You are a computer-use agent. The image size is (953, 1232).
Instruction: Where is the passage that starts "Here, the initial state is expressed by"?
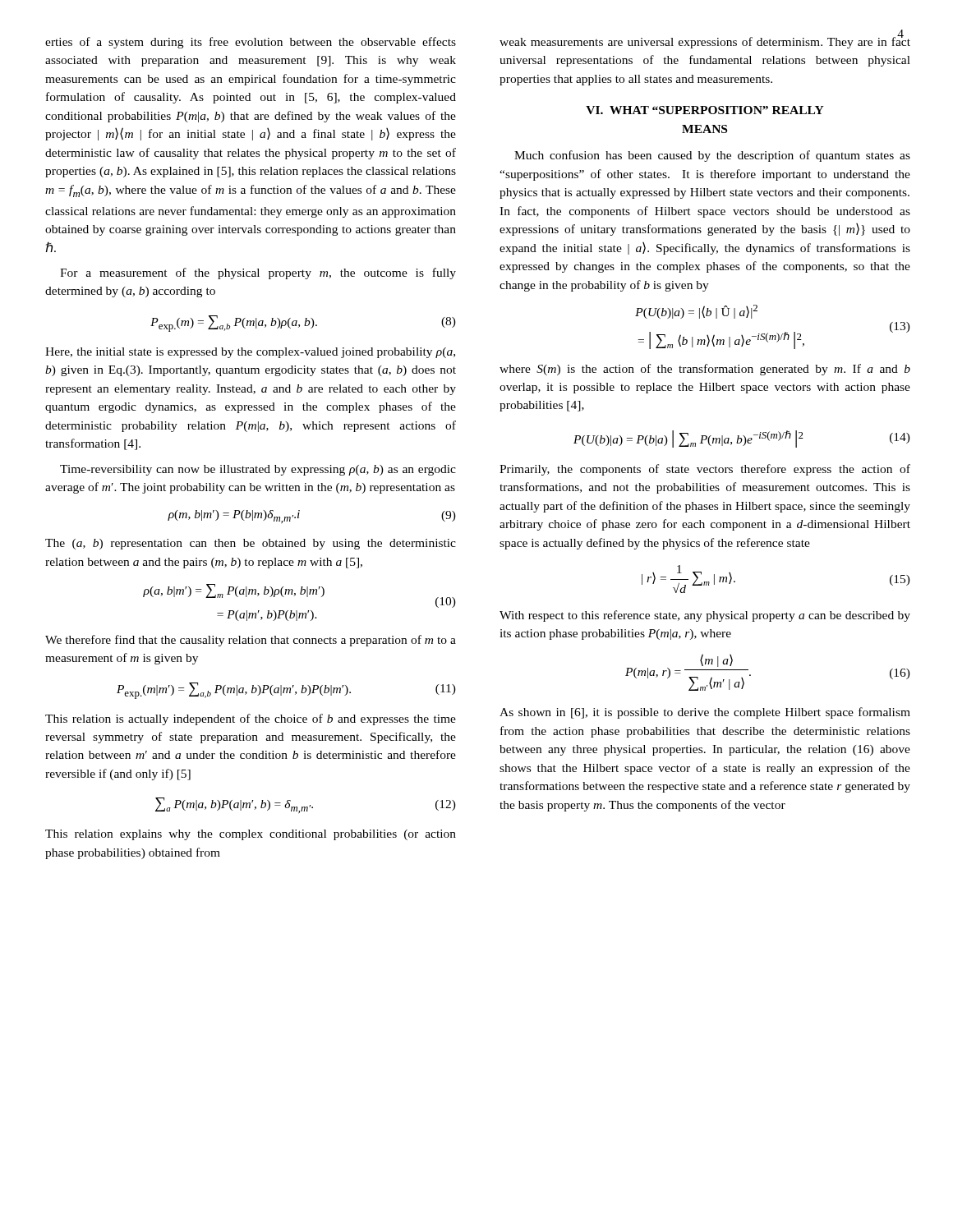251,398
